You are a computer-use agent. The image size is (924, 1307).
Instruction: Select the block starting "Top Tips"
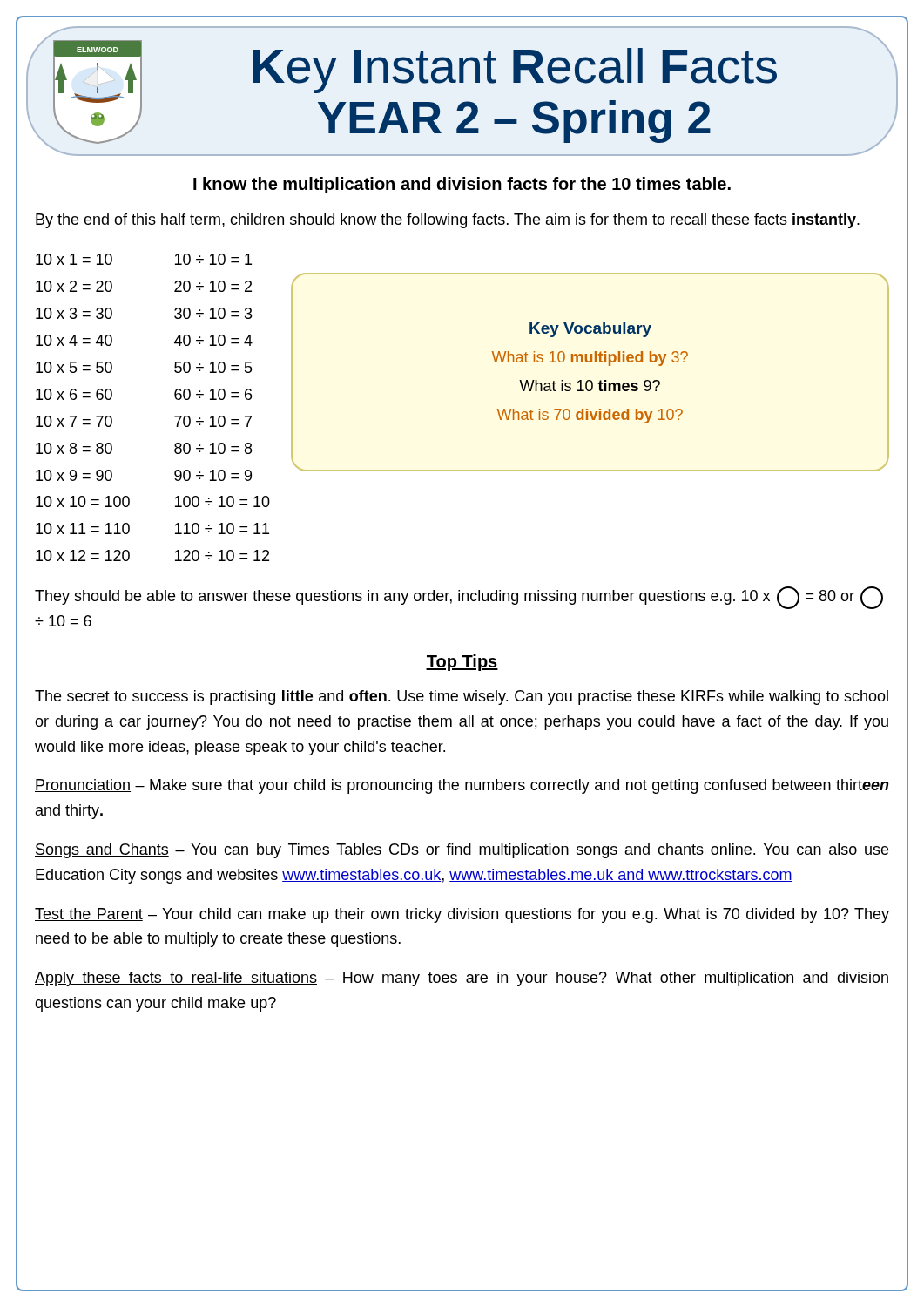[462, 661]
